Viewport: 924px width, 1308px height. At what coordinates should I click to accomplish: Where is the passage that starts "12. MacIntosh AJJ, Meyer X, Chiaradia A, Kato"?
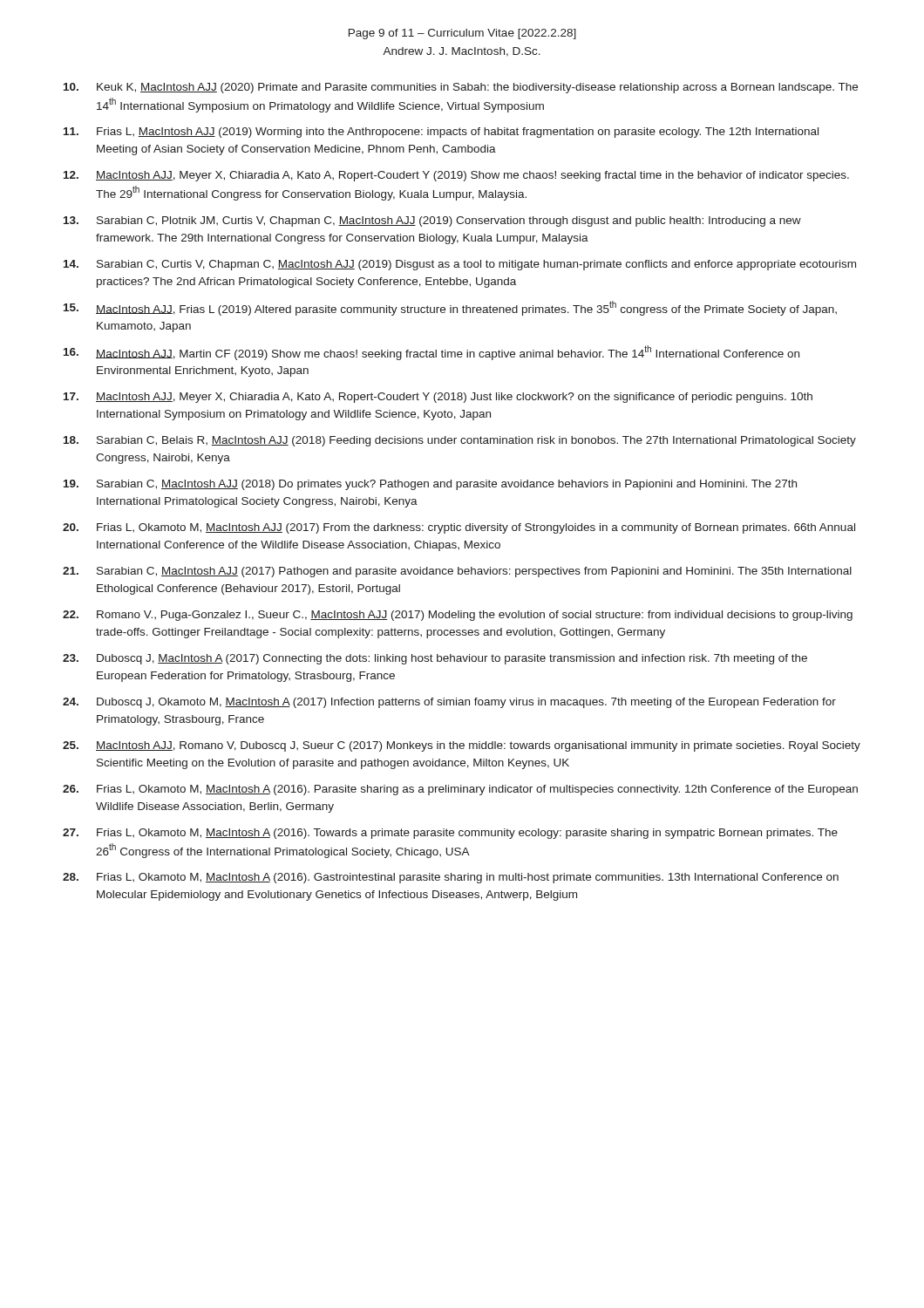[462, 185]
